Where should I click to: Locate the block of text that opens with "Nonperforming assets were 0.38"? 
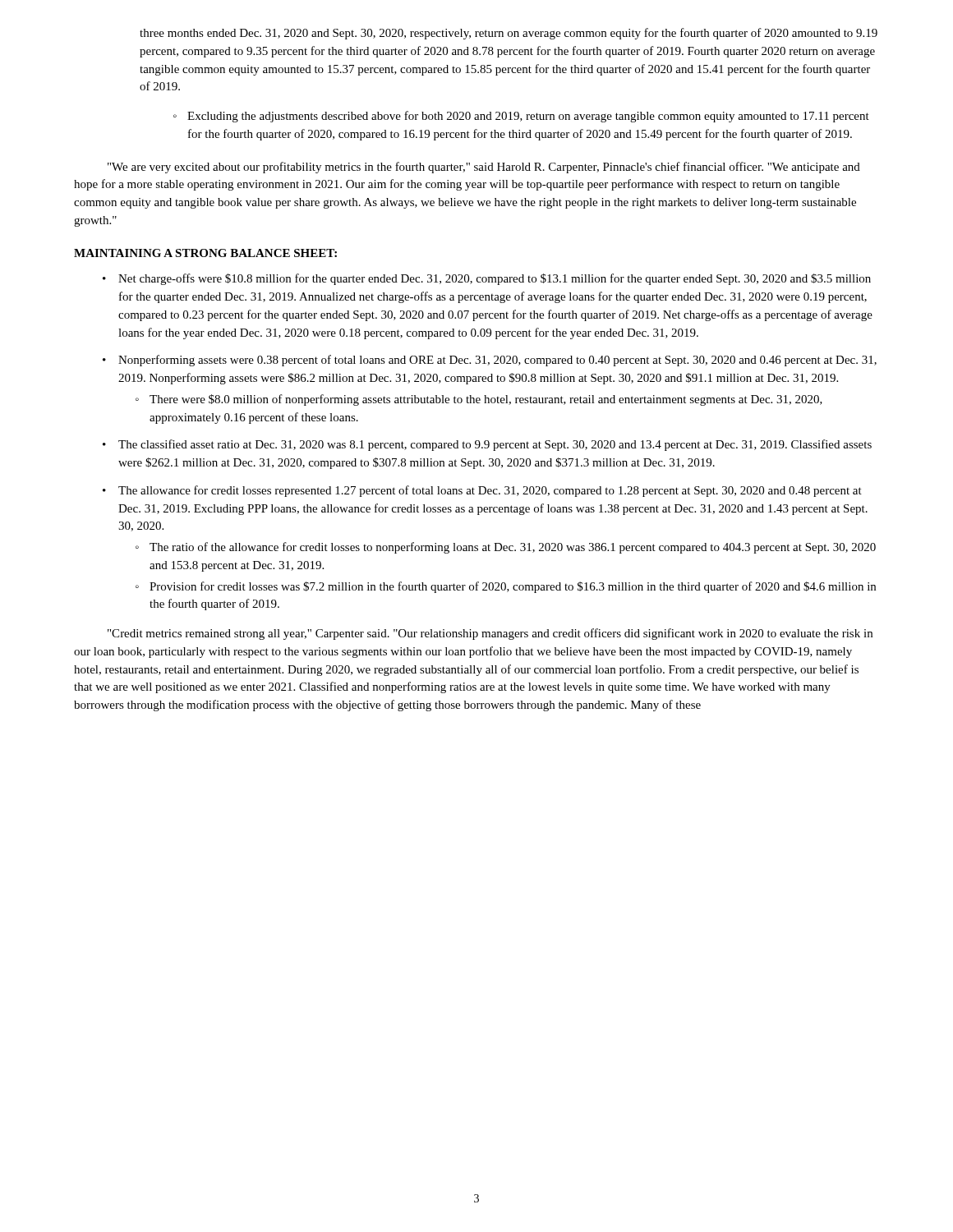(x=499, y=390)
